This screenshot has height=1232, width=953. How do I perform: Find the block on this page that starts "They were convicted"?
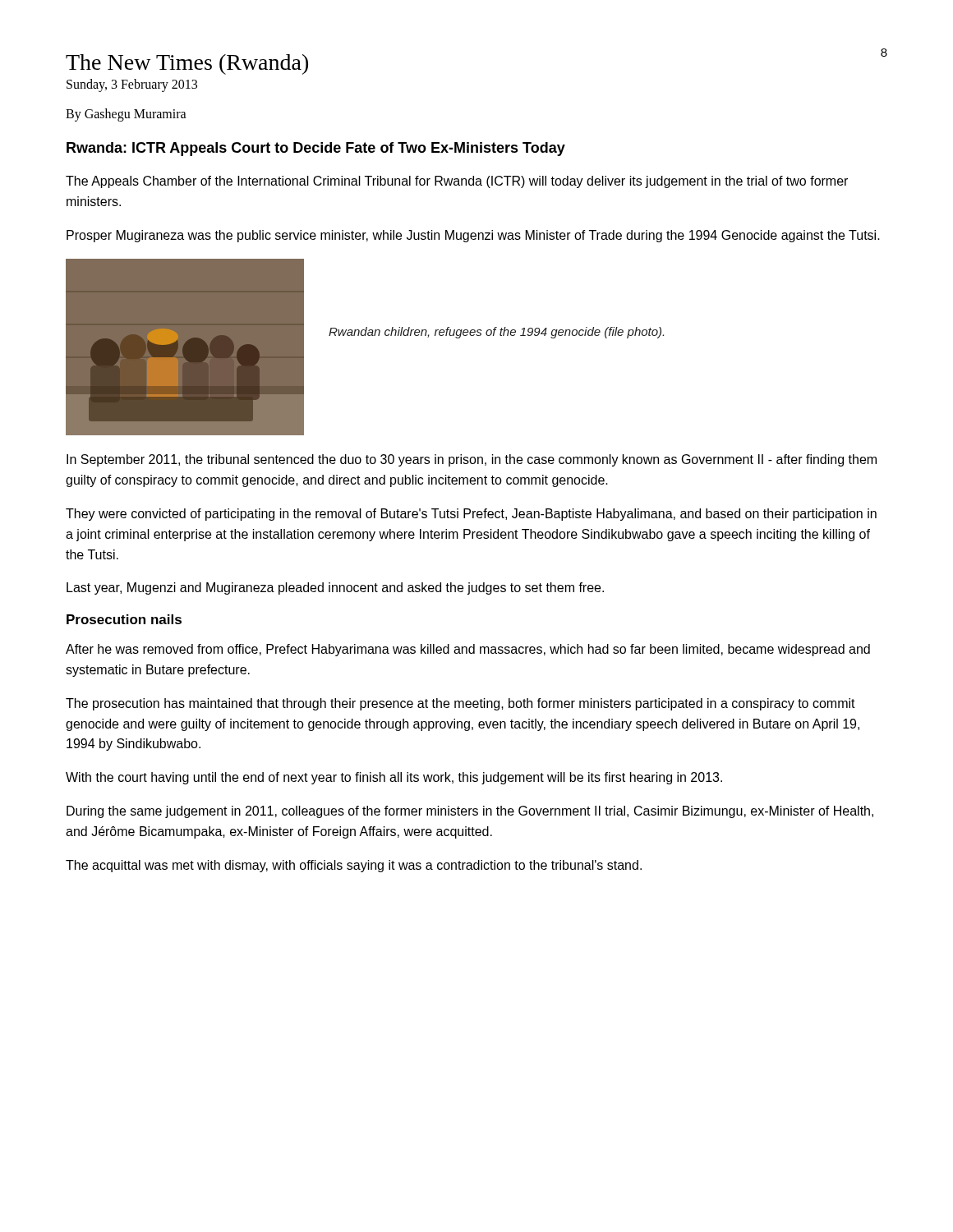tap(471, 534)
